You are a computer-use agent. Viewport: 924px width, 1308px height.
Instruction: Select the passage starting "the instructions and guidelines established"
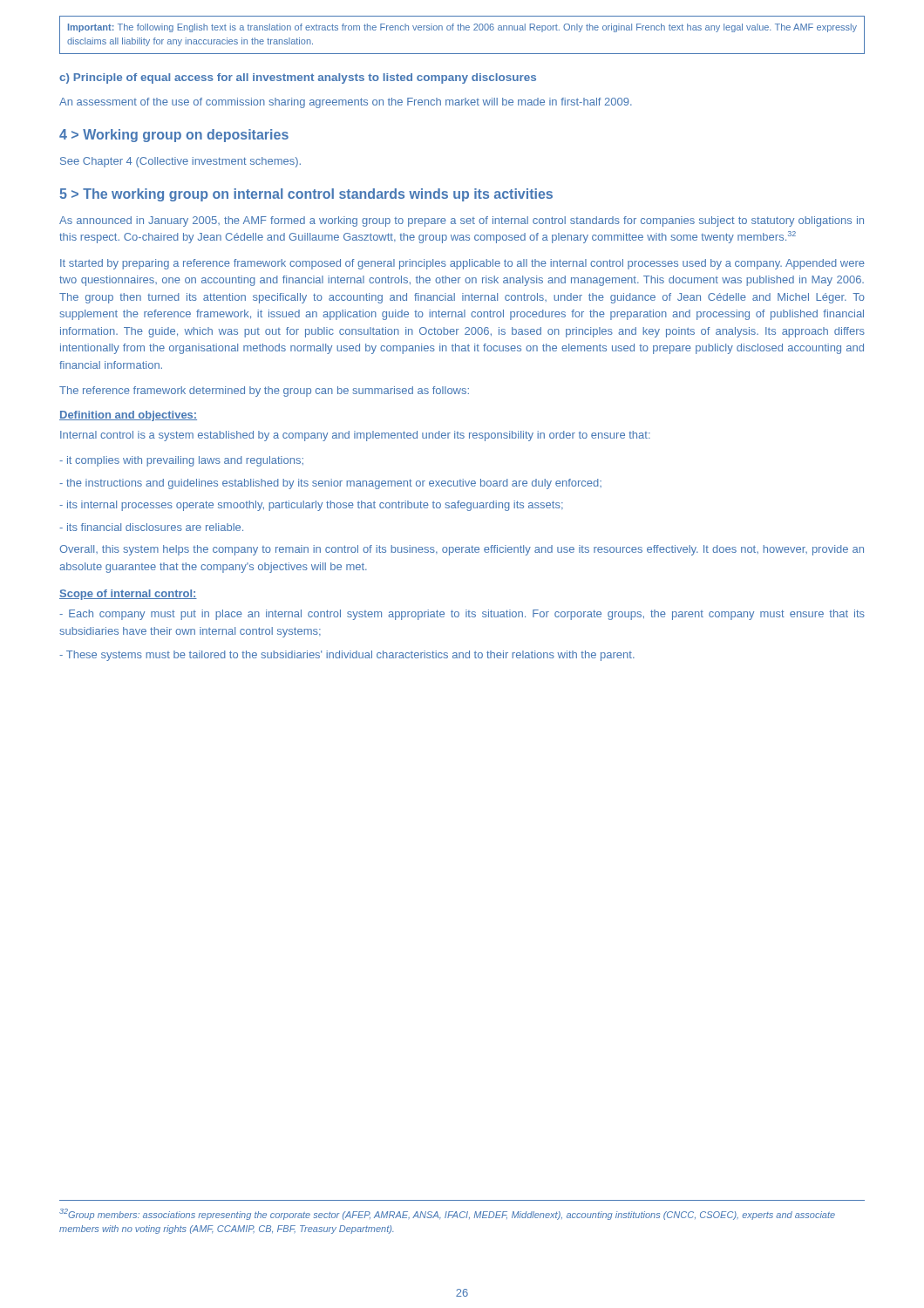331,483
